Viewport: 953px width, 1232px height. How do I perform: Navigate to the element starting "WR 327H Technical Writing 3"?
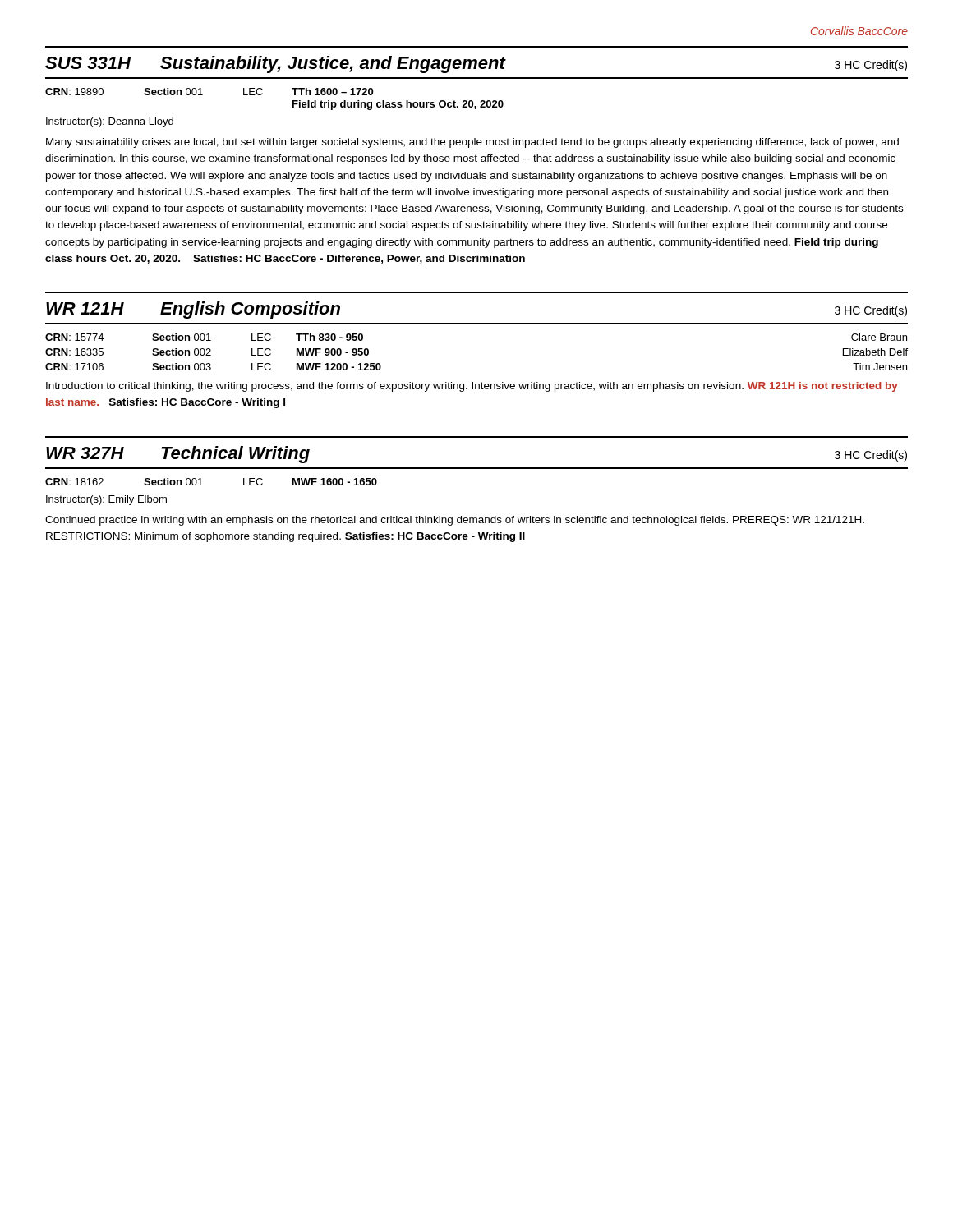coord(89,455)
